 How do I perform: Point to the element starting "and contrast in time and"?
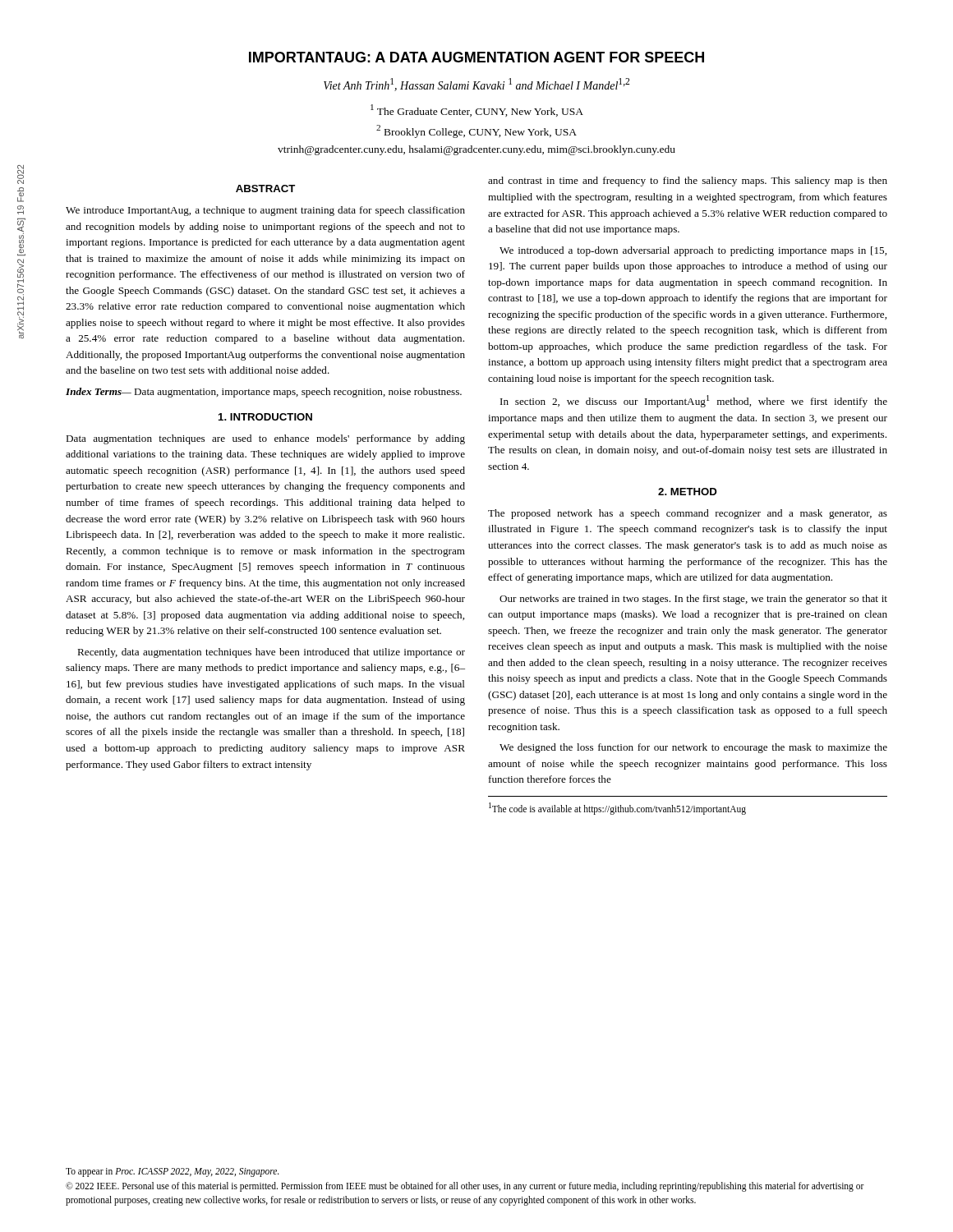click(688, 324)
